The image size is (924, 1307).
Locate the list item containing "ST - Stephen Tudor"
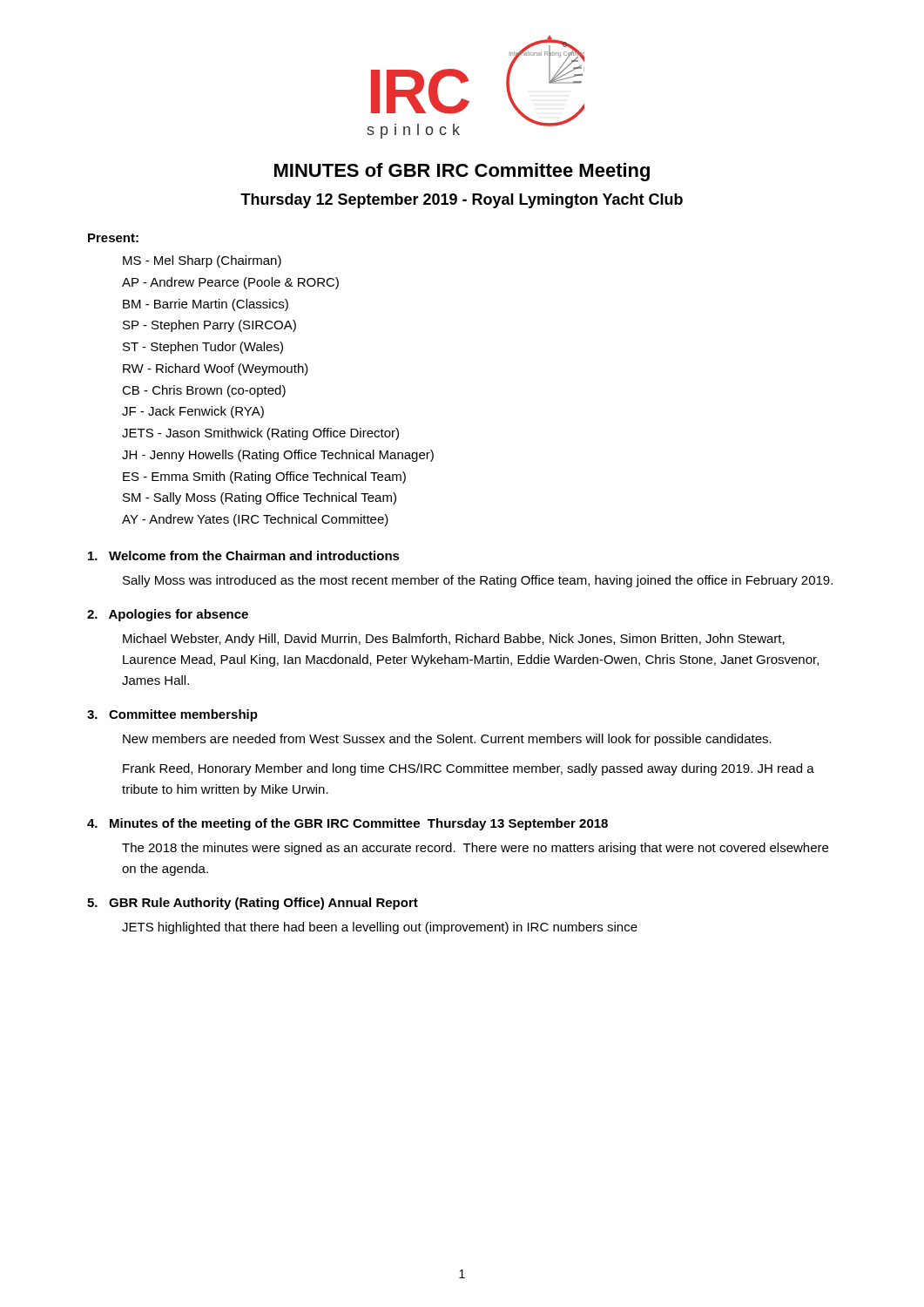tap(203, 346)
